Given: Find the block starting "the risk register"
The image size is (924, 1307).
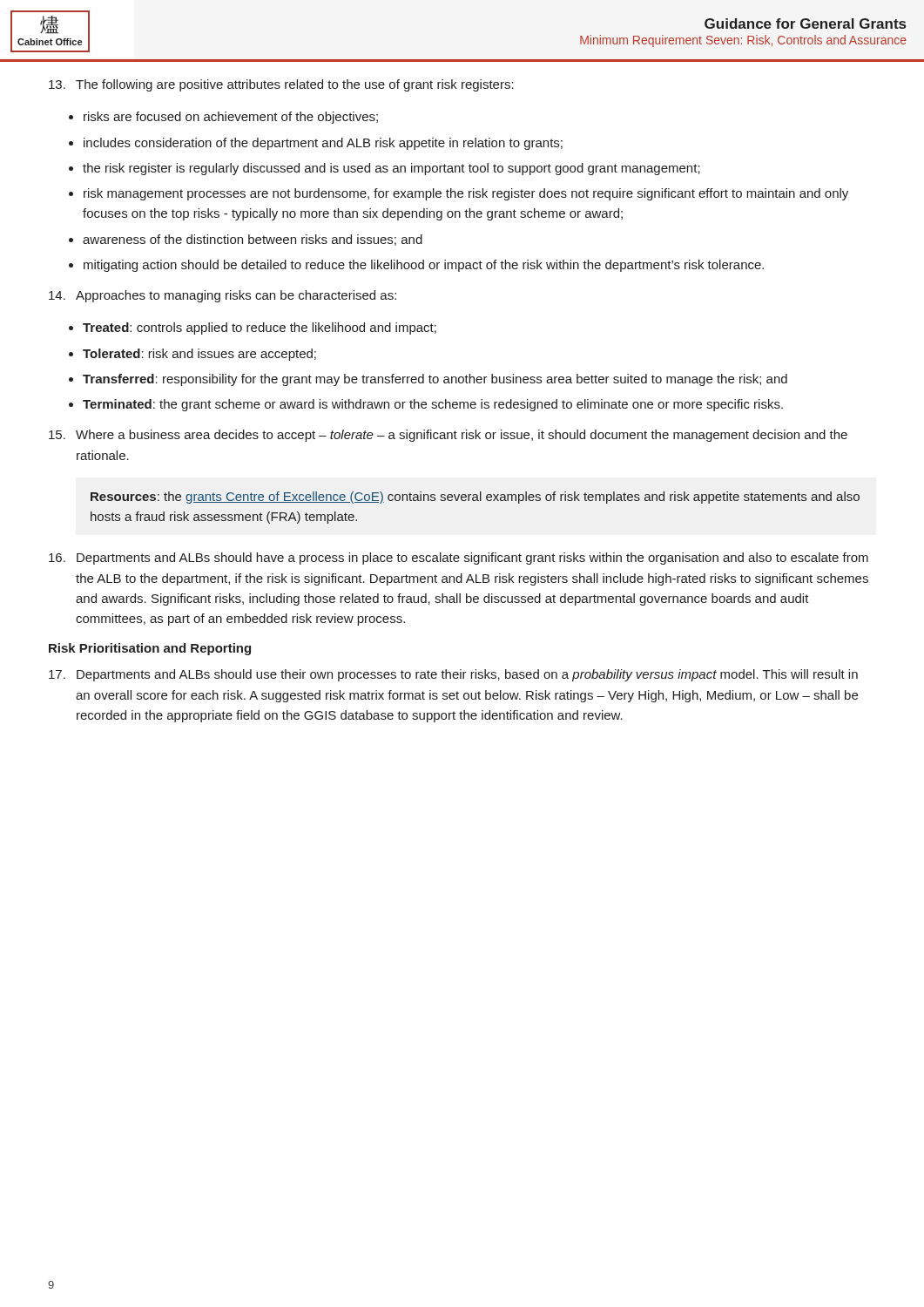Looking at the screenshot, I should 392,167.
